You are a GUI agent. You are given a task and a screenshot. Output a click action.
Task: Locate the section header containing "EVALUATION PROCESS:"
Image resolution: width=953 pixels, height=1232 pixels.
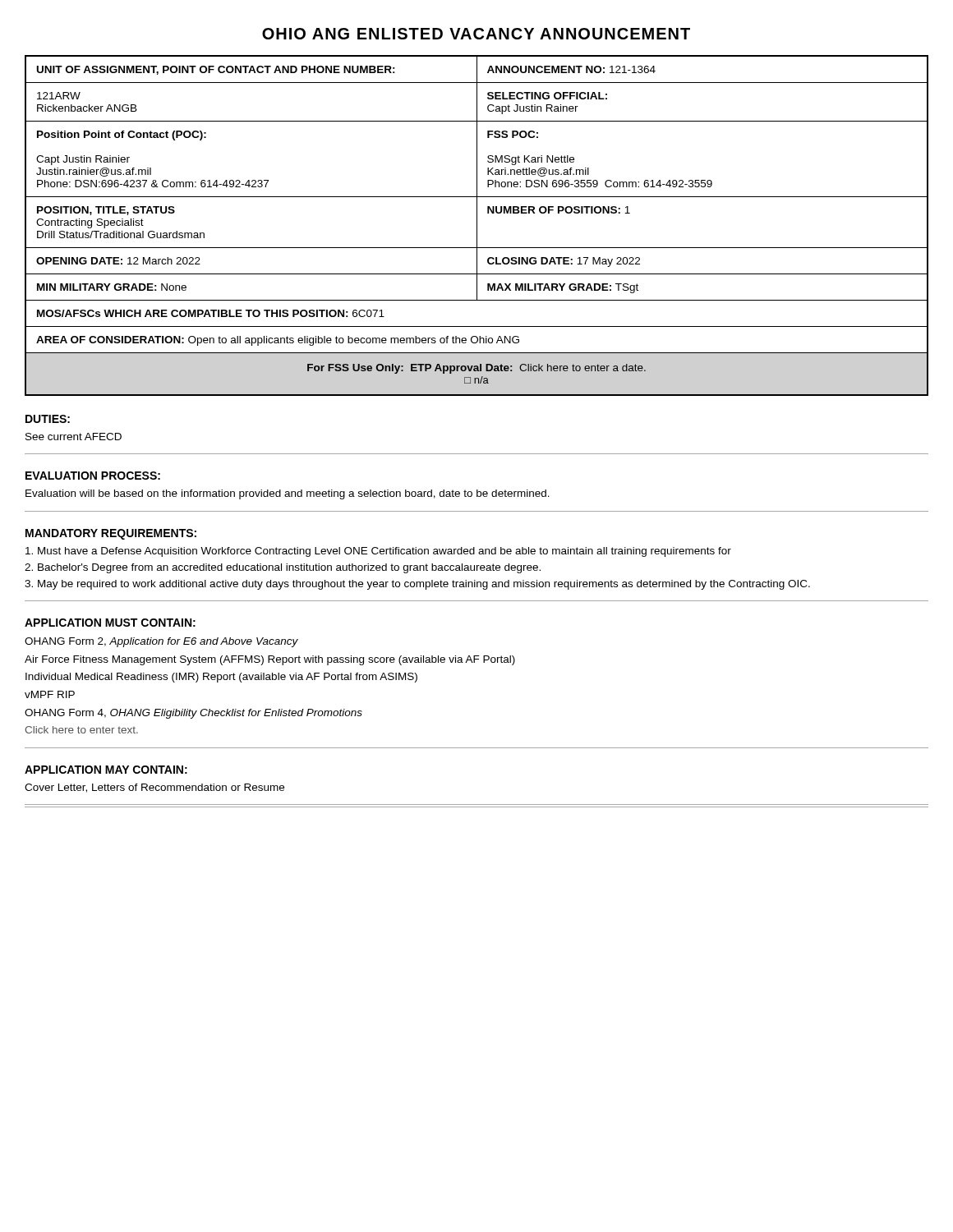pyautogui.click(x=93, y=476)
